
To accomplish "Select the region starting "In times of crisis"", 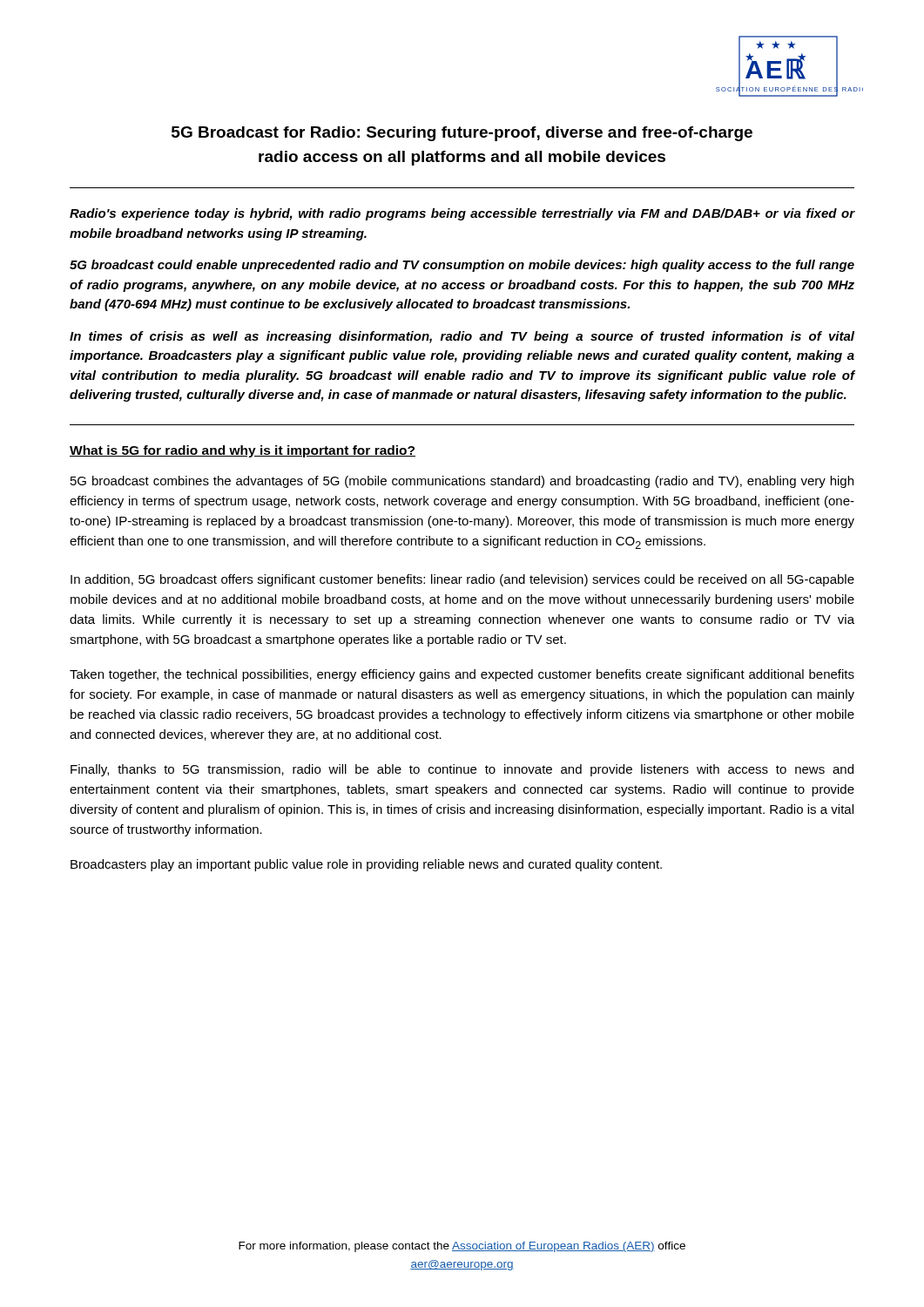I will click(x=462, y=366).
